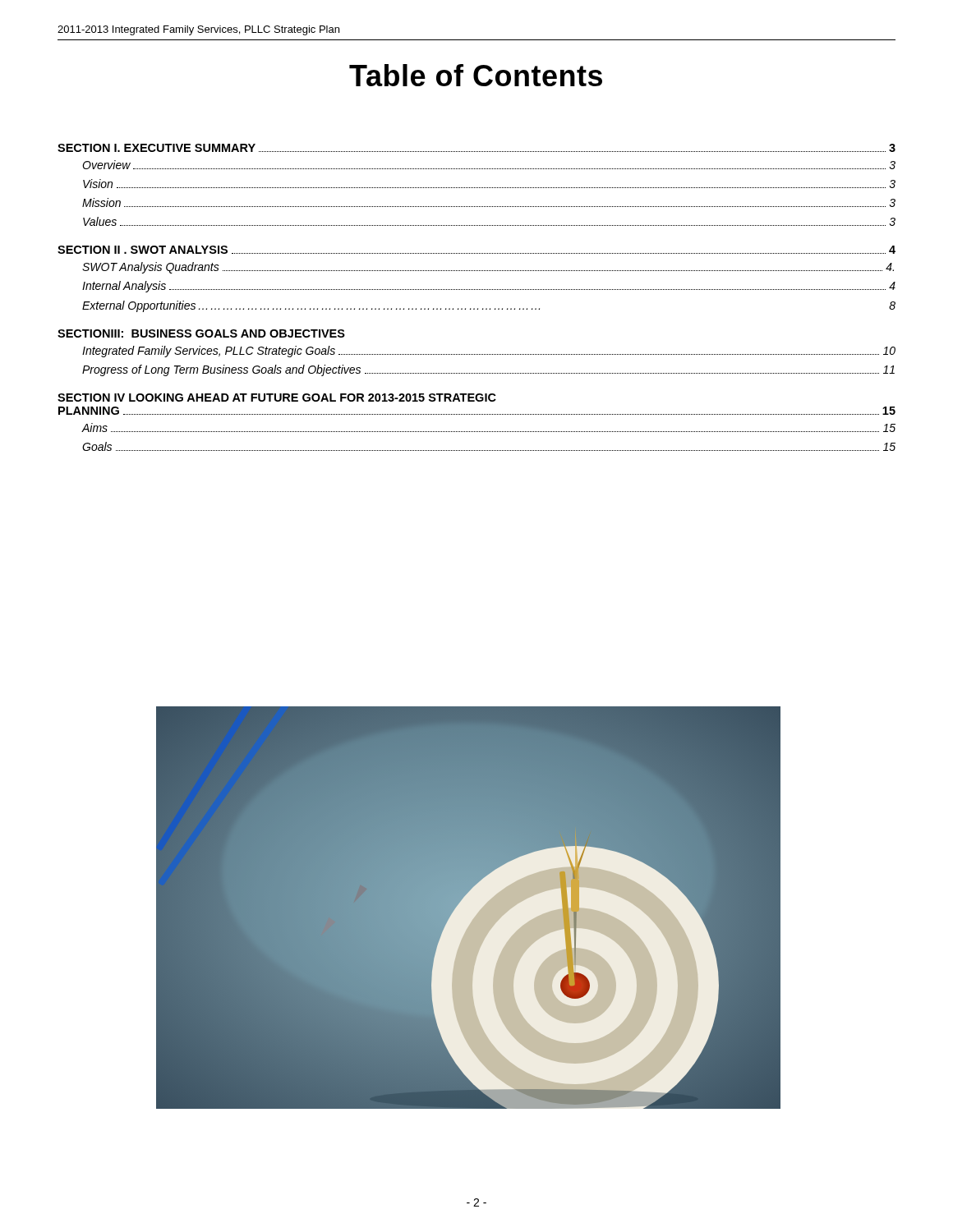Locate a photo
This screenshot has height=1232, width=953.
pos(468,908)
